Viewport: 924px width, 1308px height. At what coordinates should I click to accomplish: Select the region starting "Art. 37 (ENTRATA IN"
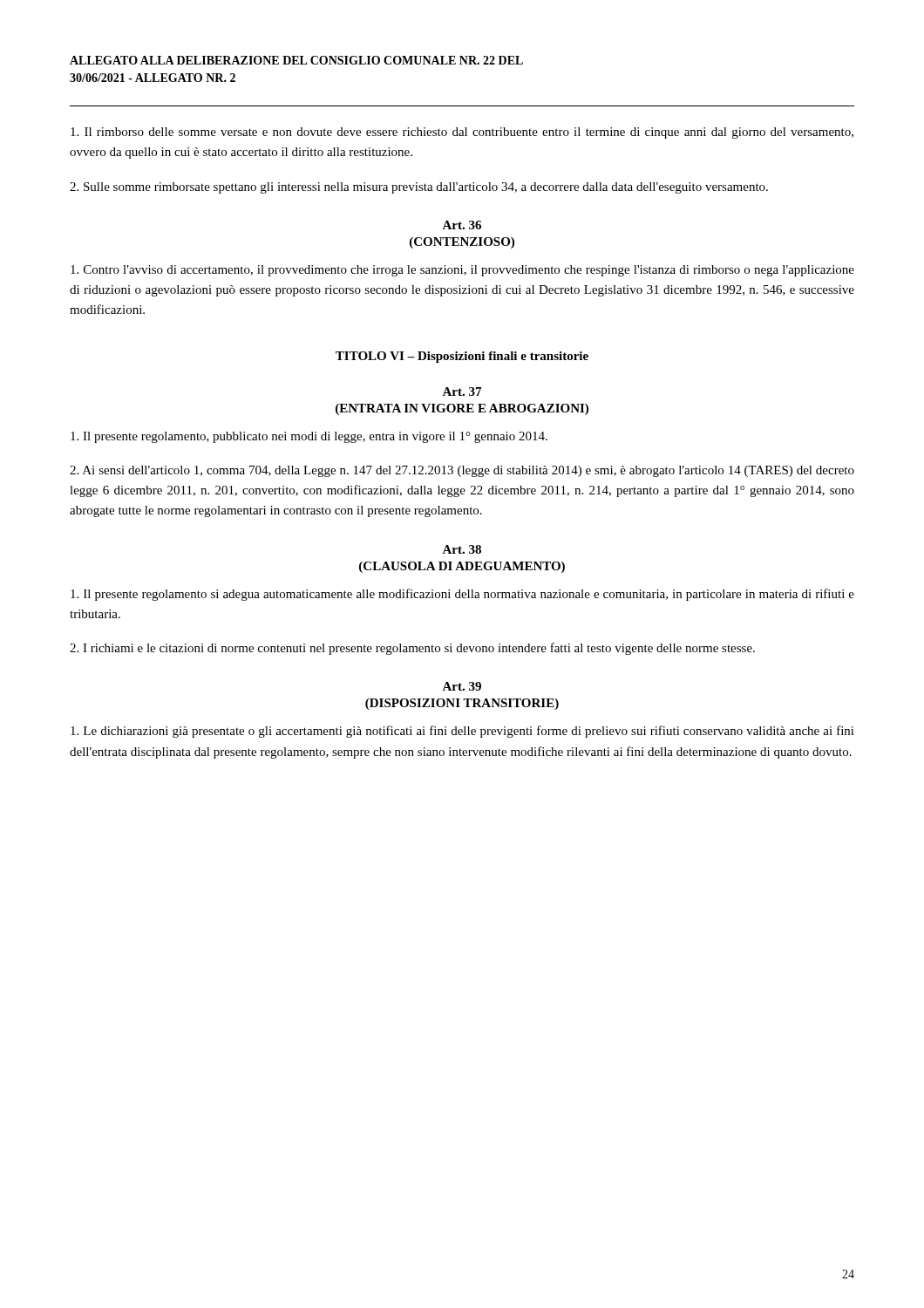coord(462,400)
